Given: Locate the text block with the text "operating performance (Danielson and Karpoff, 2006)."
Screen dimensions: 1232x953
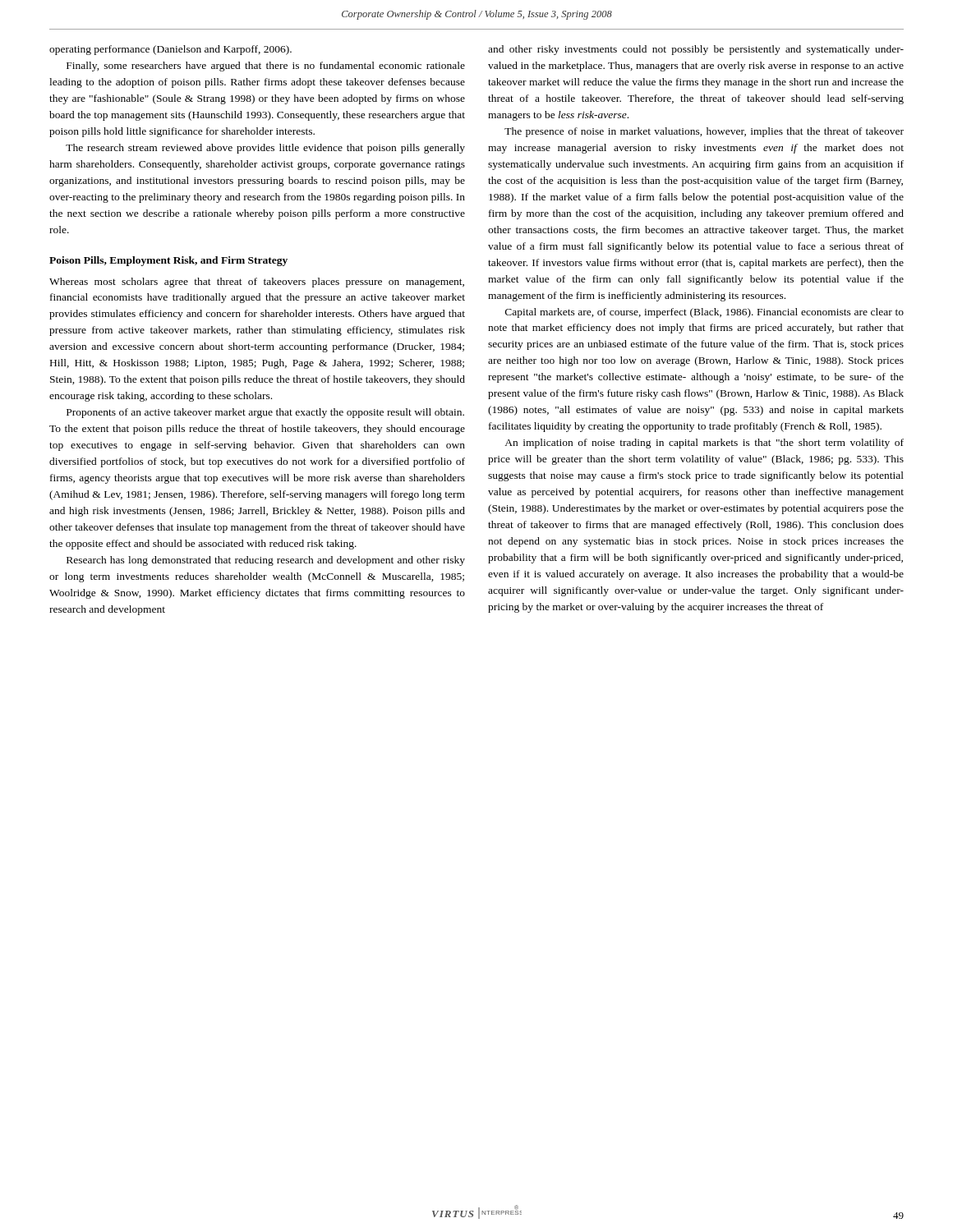Looking at the screenshot, I should [257, 139].
